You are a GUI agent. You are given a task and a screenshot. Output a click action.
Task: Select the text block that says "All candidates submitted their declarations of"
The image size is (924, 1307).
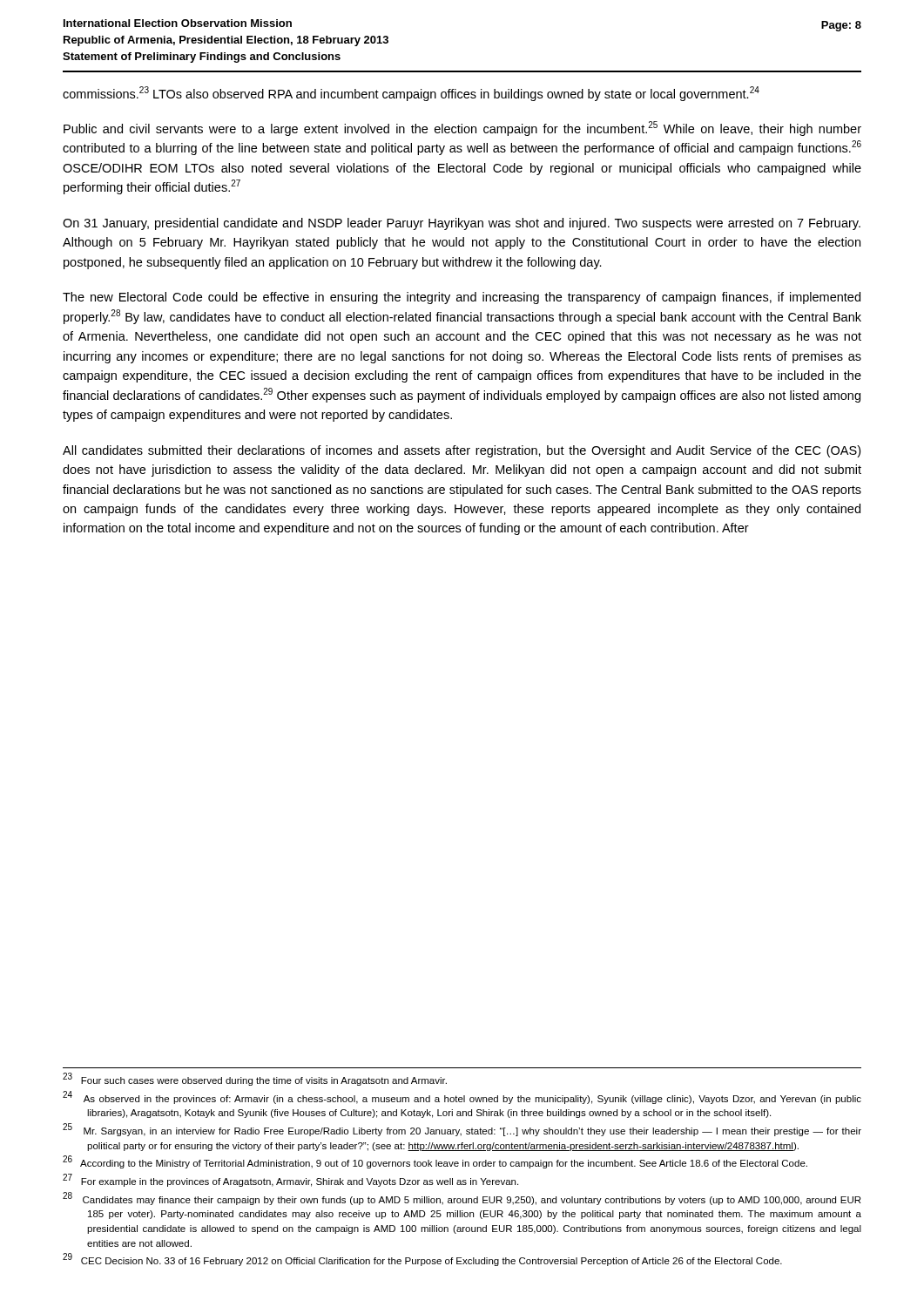pyautogui.click(x=462, y=489)
